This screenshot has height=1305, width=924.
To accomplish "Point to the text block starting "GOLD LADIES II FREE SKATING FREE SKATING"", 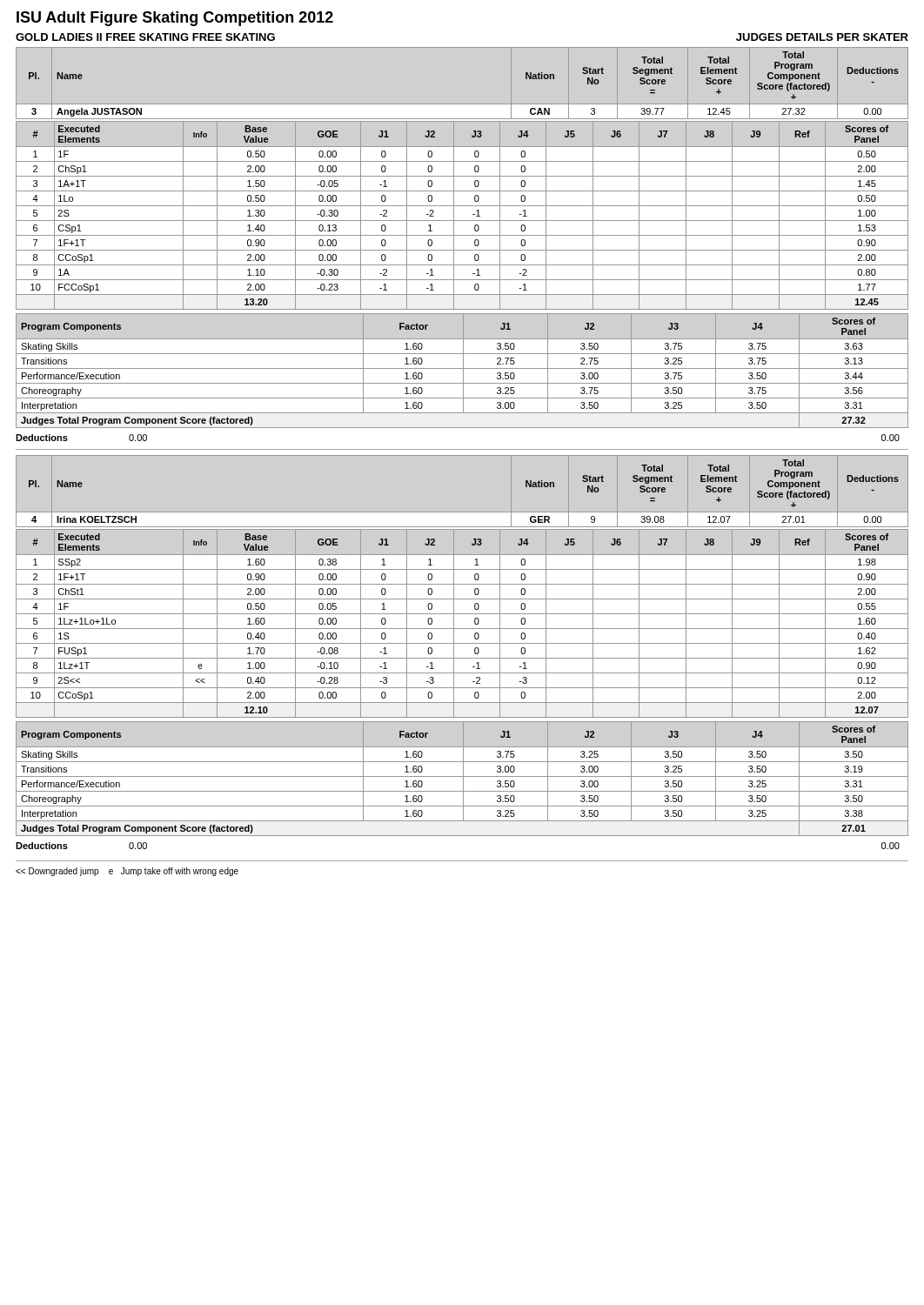I will pos(462,37).
